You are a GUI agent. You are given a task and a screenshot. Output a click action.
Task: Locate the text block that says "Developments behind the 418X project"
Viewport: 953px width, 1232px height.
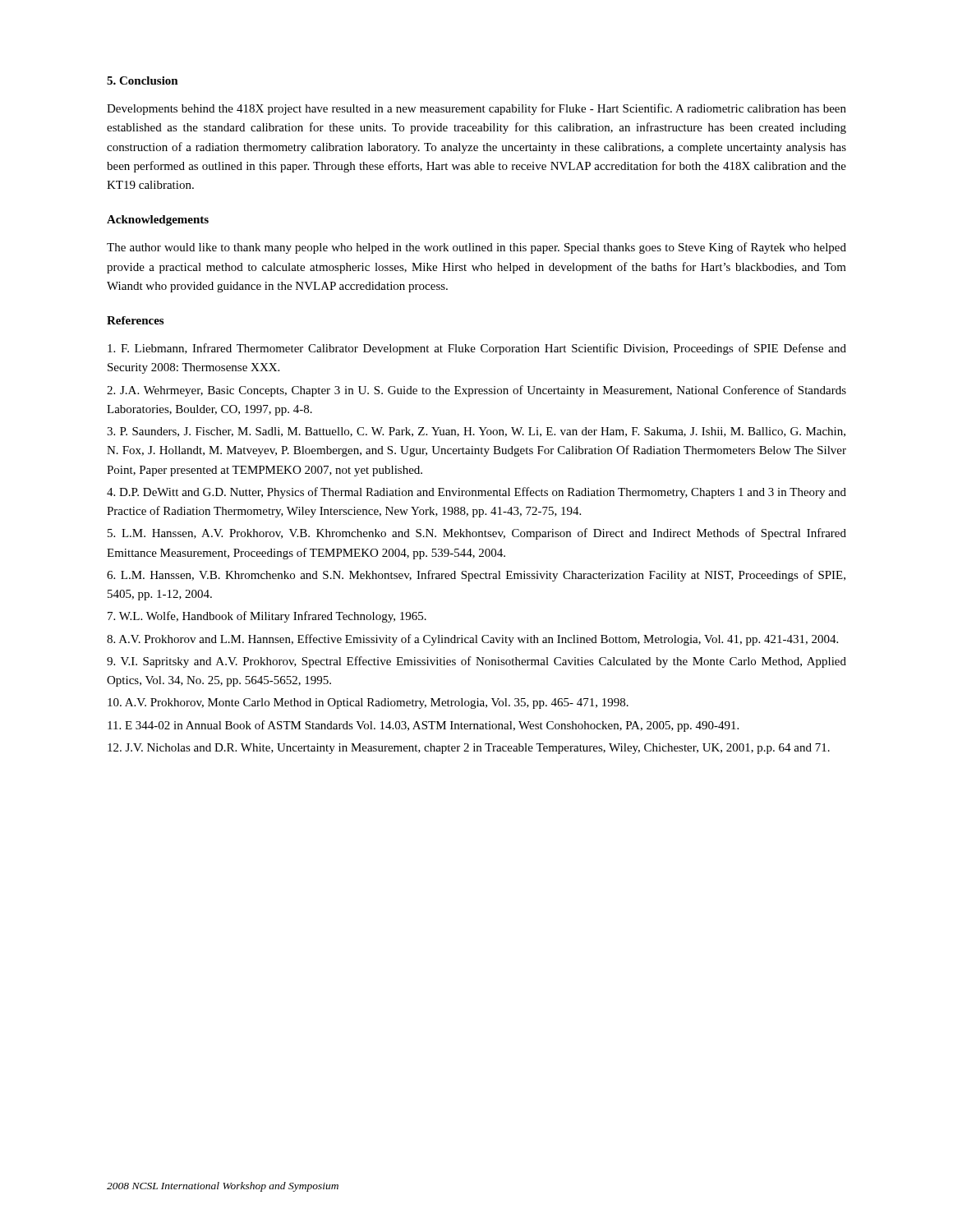pos(476,147)
